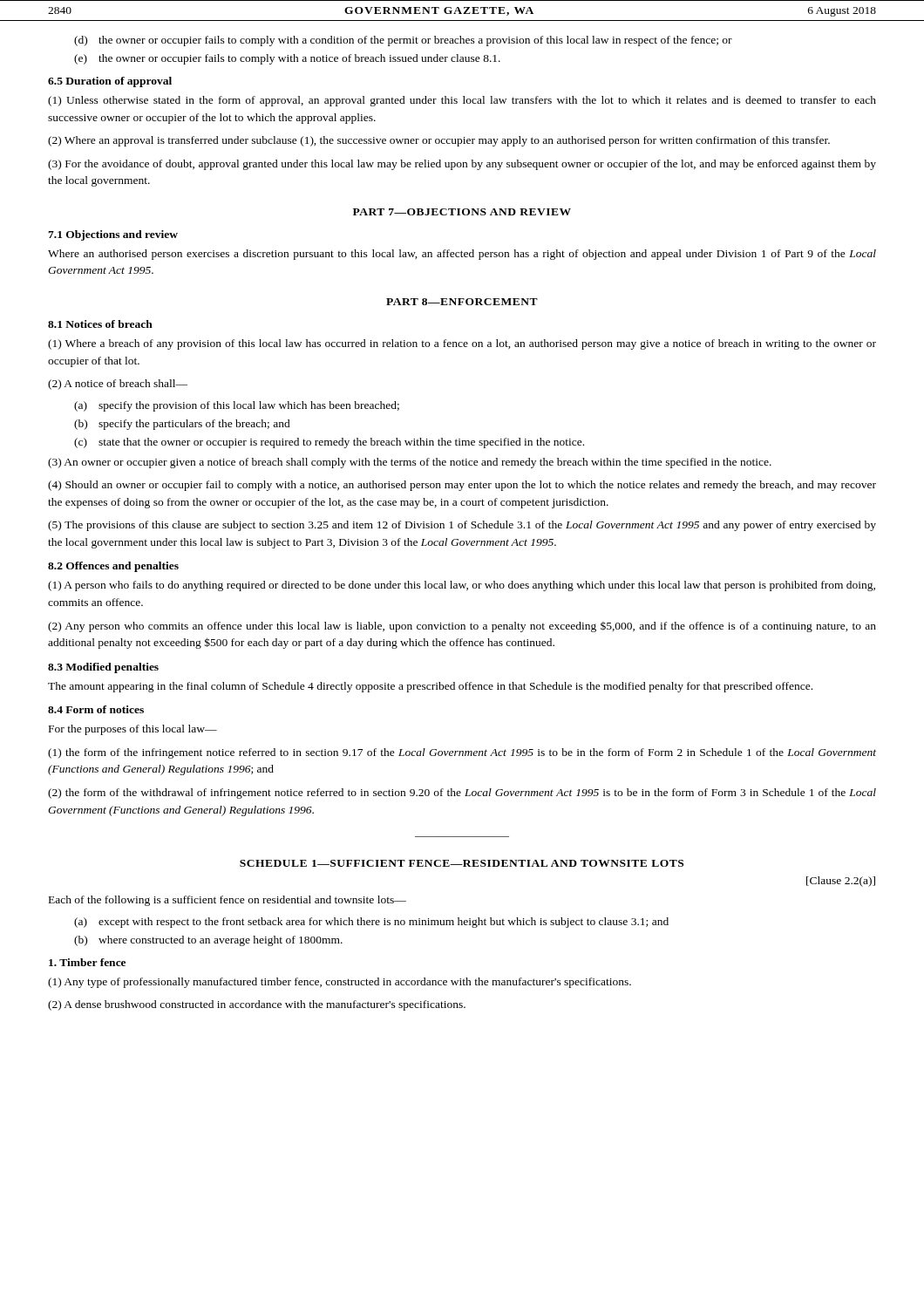The height and width of the screenshot is (1308, 924).
Task: Select the section header containing "1. Timber fence"
Action: (87, 962)
